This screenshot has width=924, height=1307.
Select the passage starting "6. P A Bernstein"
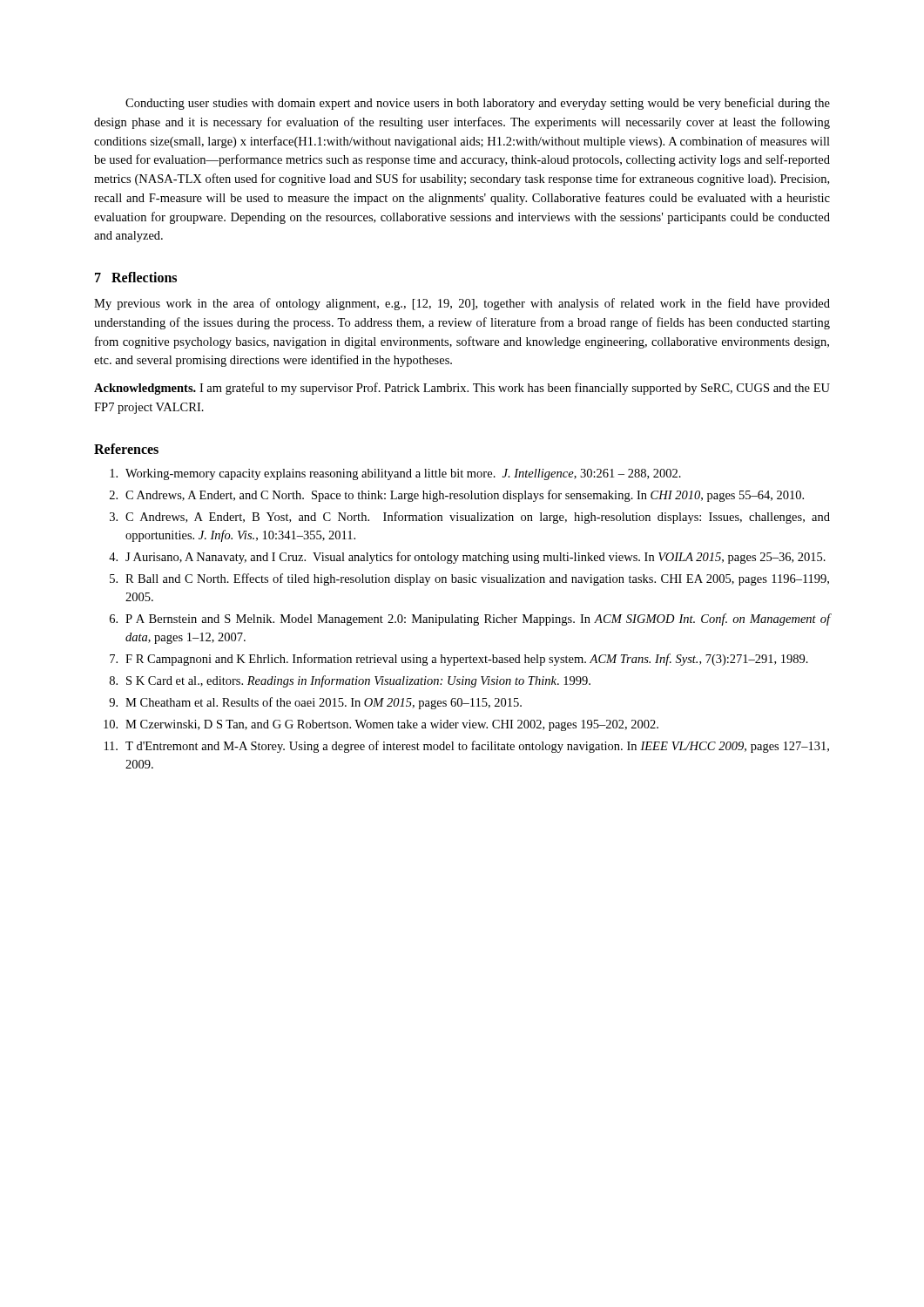pos(462,628)
